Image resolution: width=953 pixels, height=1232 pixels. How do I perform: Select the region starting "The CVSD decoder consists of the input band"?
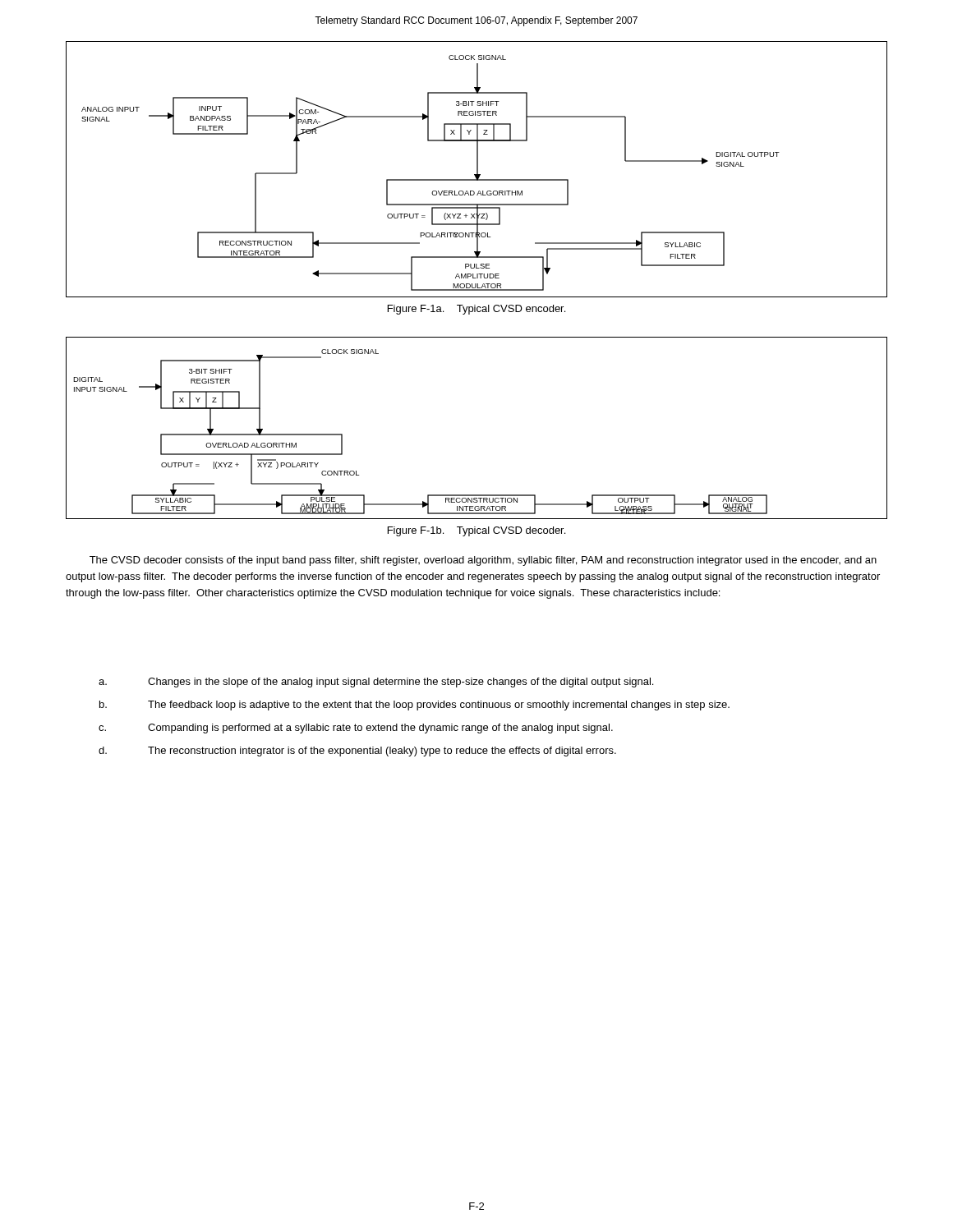point(473,576)
